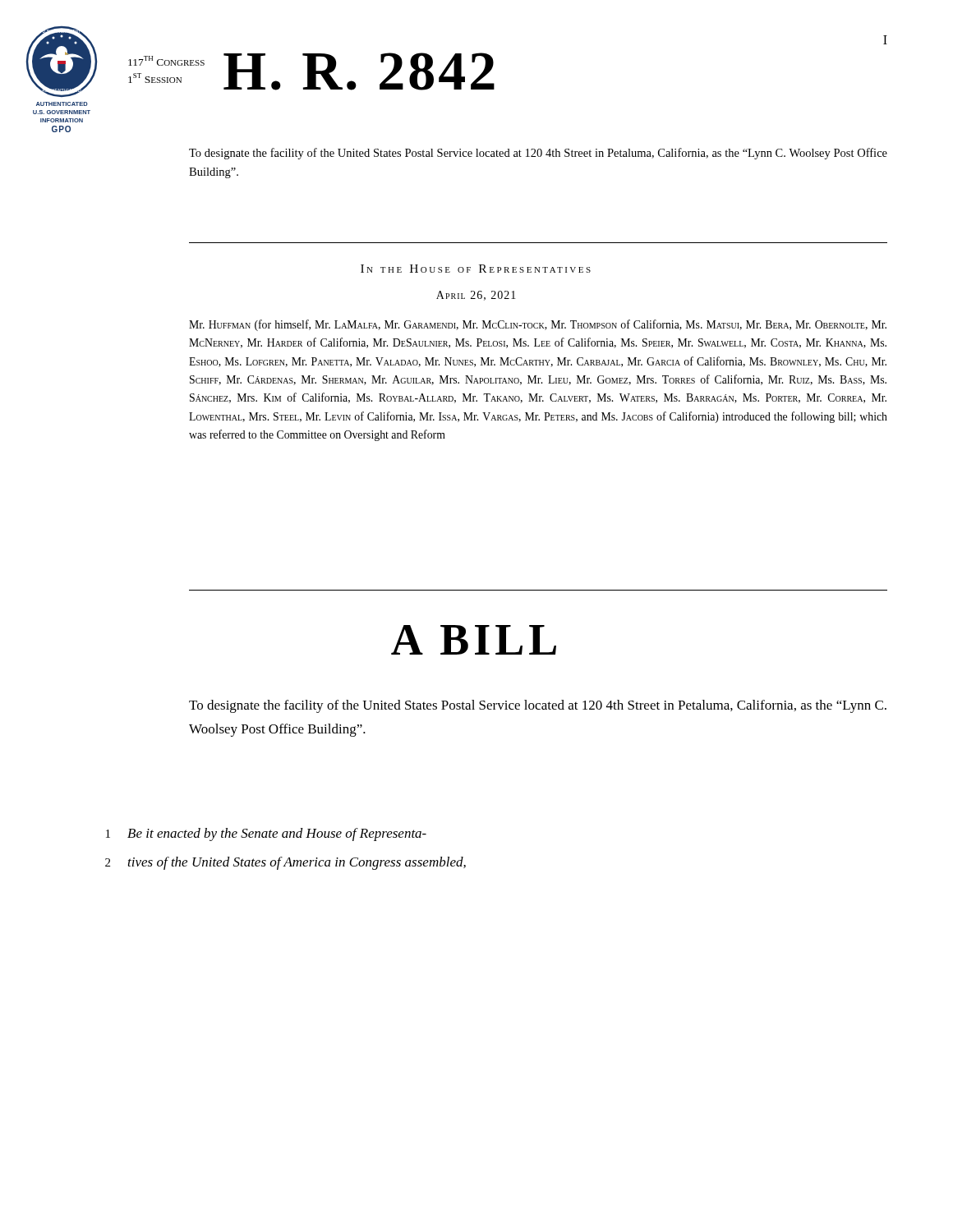
Task: Locate the text block containing "Mr. Huffman (for himself, Mr. LaMalfa, Mr. Garamendi,"
Action: click(x=538, y=380)
